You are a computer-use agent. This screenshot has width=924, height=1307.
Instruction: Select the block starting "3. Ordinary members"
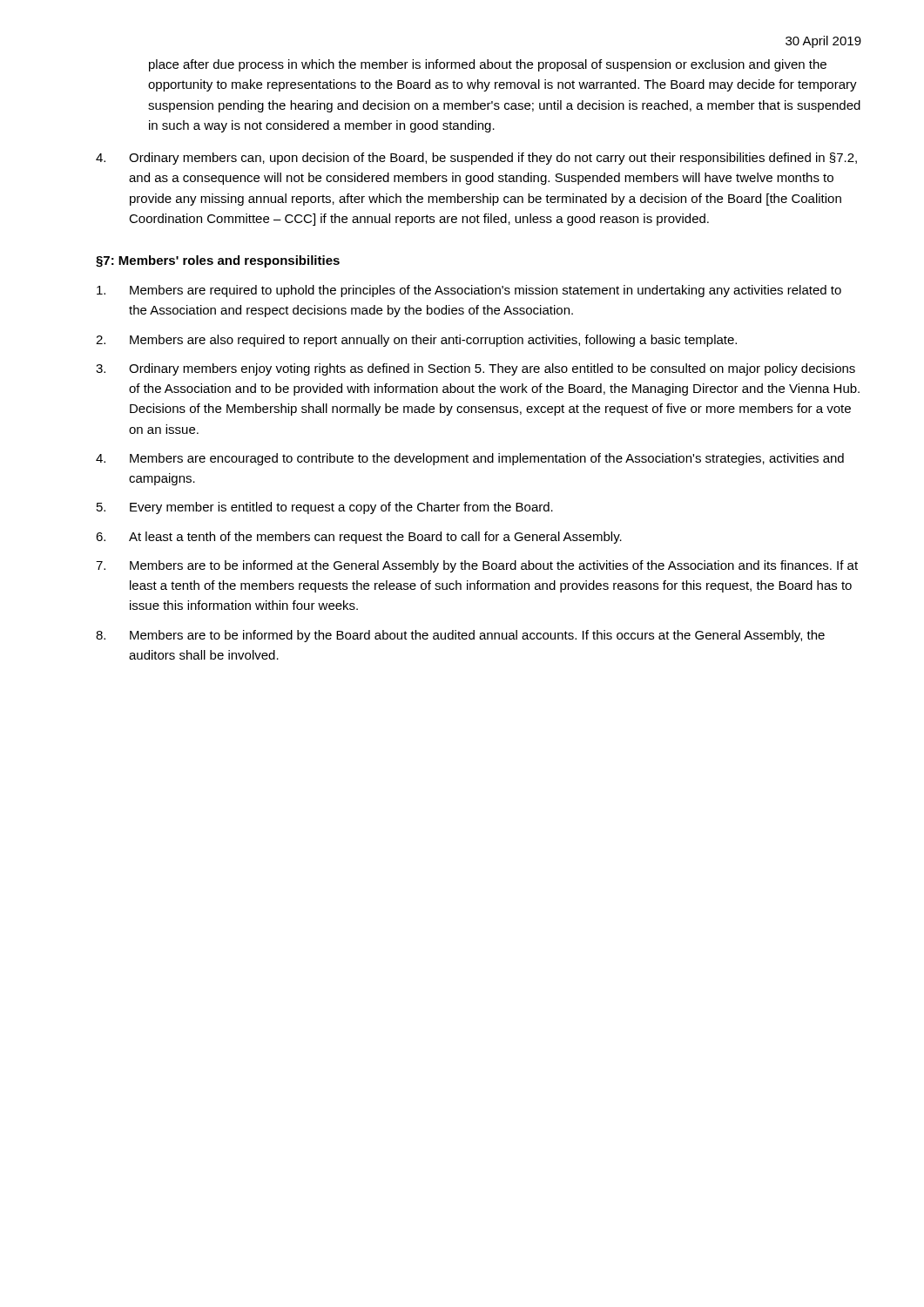pyautogui.click(x=479, y=398)
